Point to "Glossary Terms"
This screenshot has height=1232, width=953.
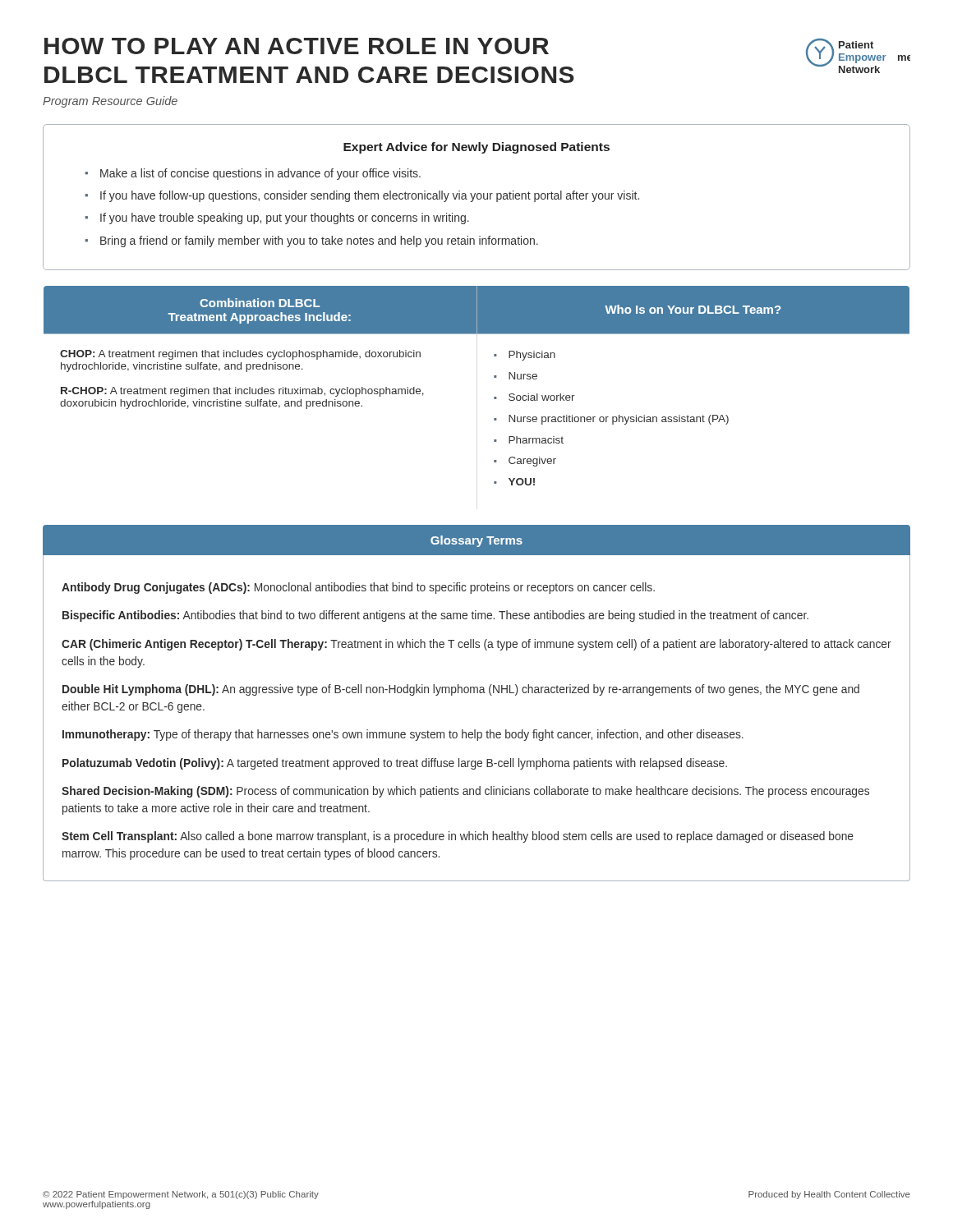476,540
